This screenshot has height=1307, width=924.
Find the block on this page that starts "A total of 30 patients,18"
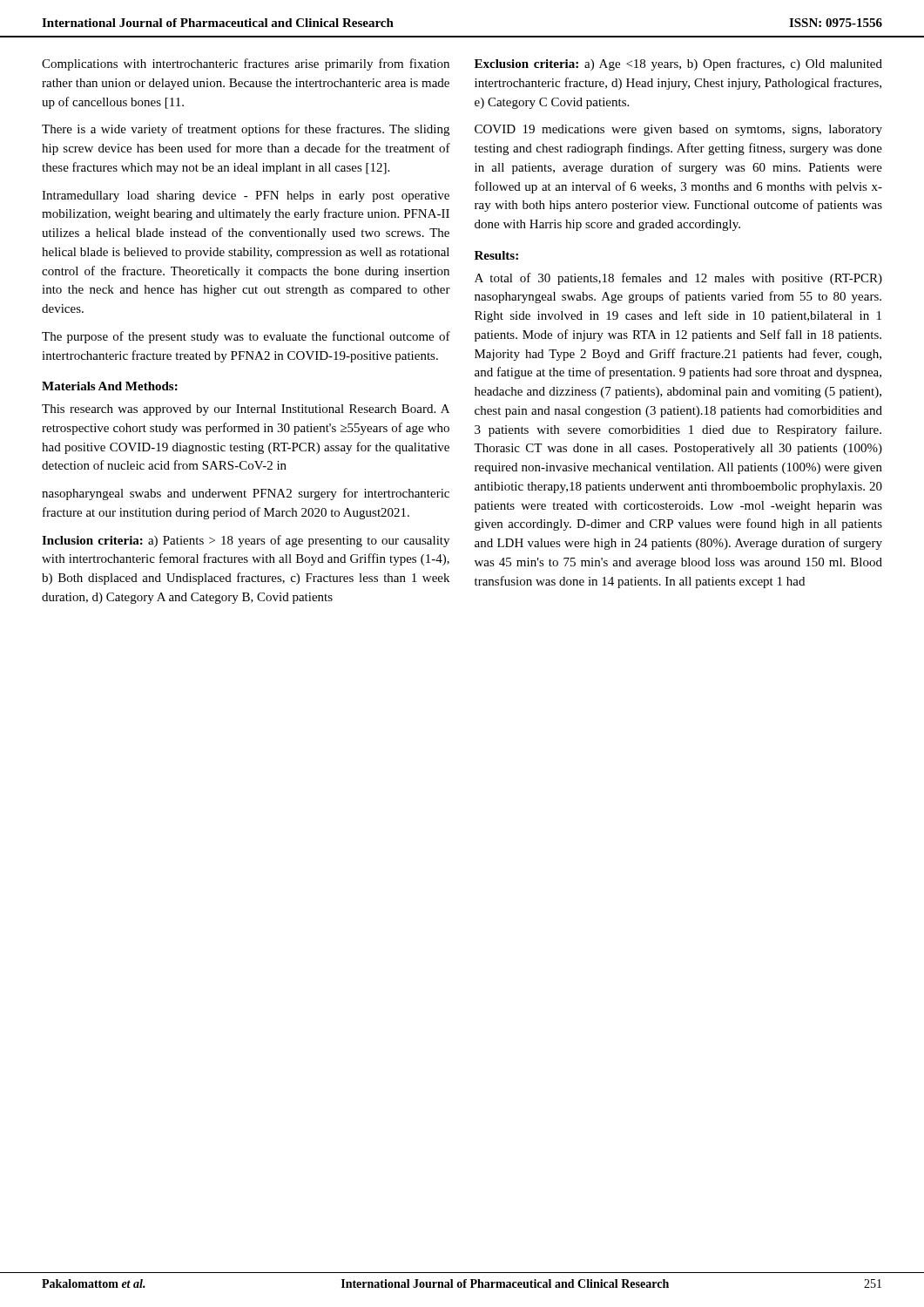678,430
